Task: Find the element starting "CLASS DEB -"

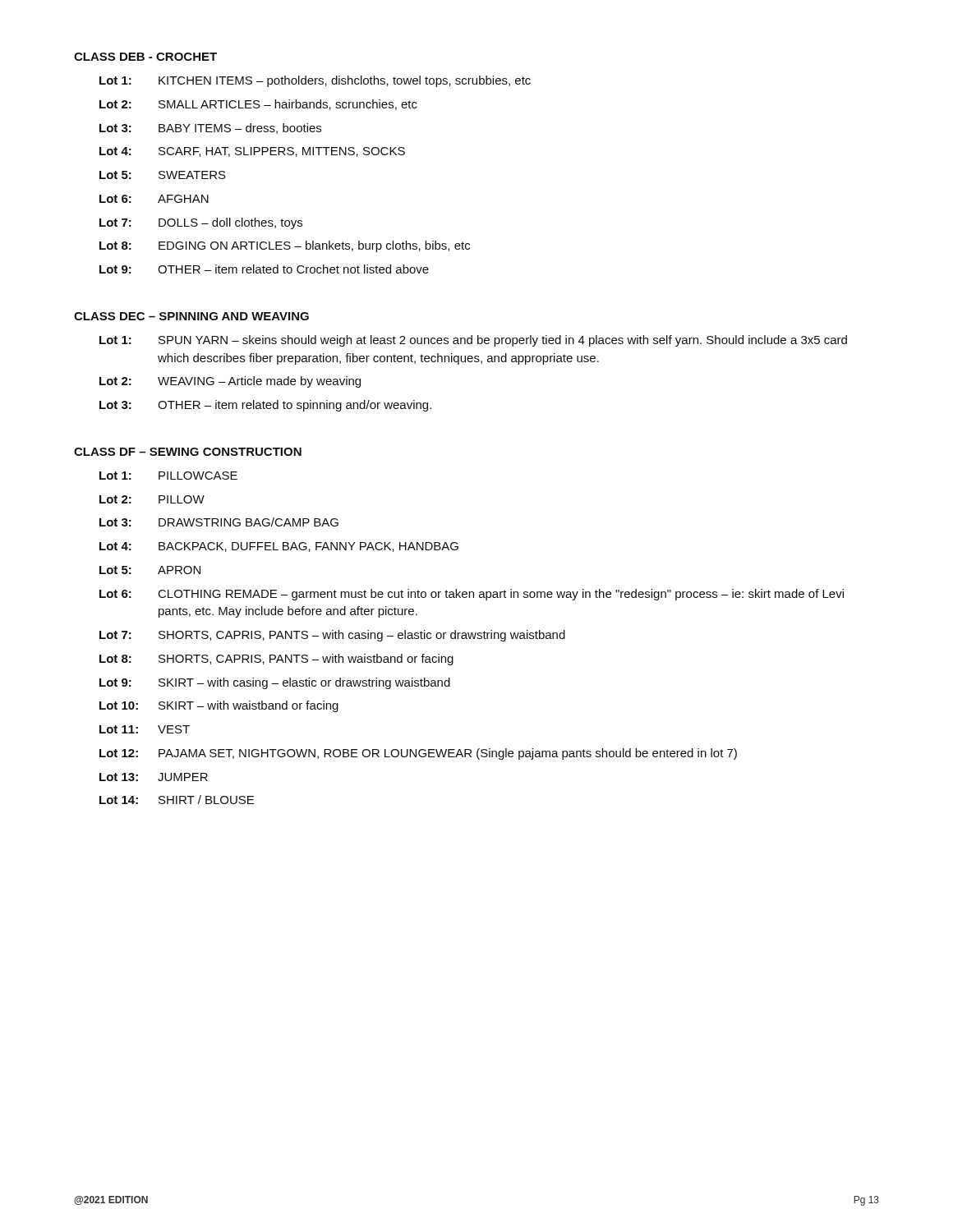Action: point(145,56)
